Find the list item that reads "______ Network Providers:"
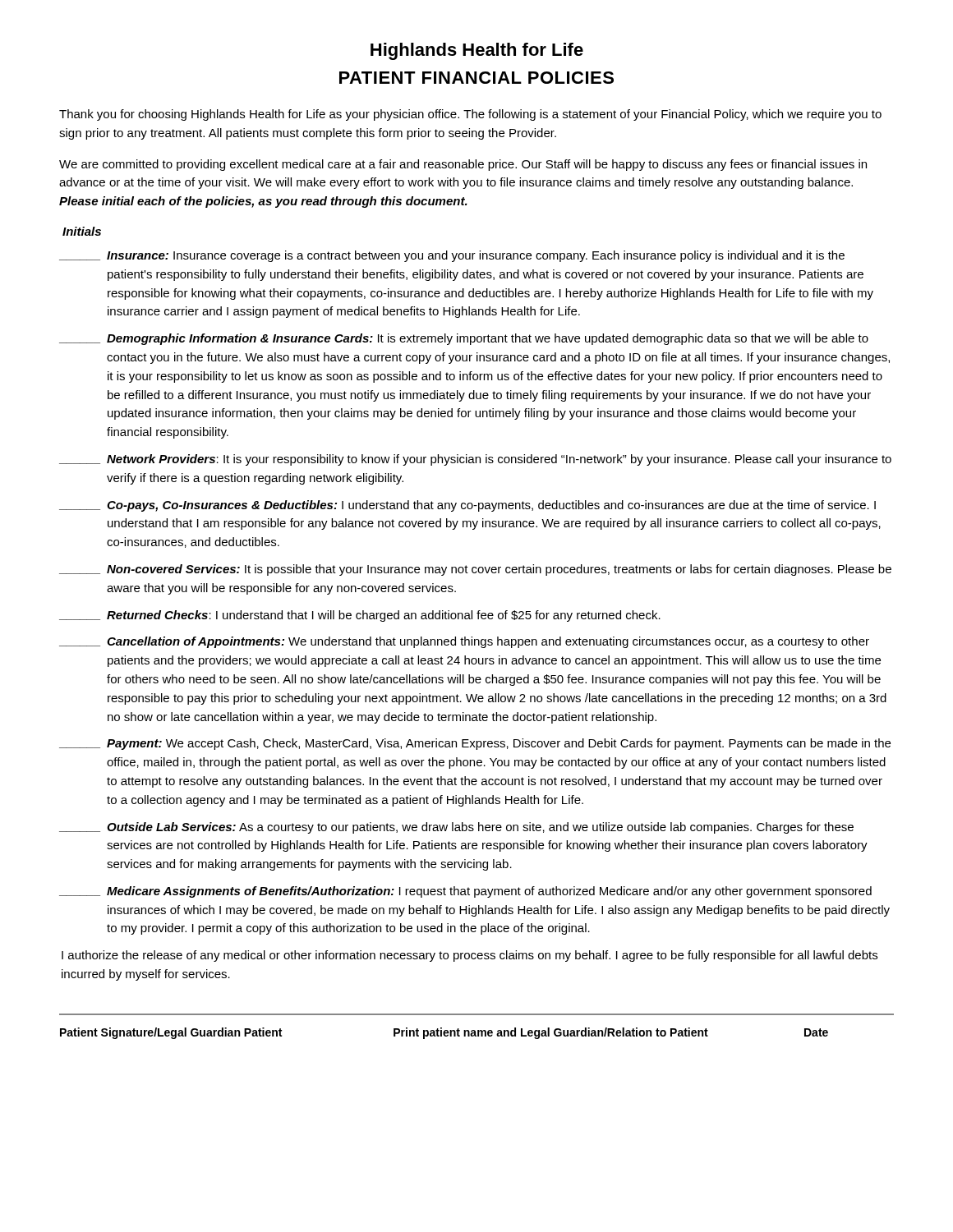953x1232 pixels. tap(476, 469)
